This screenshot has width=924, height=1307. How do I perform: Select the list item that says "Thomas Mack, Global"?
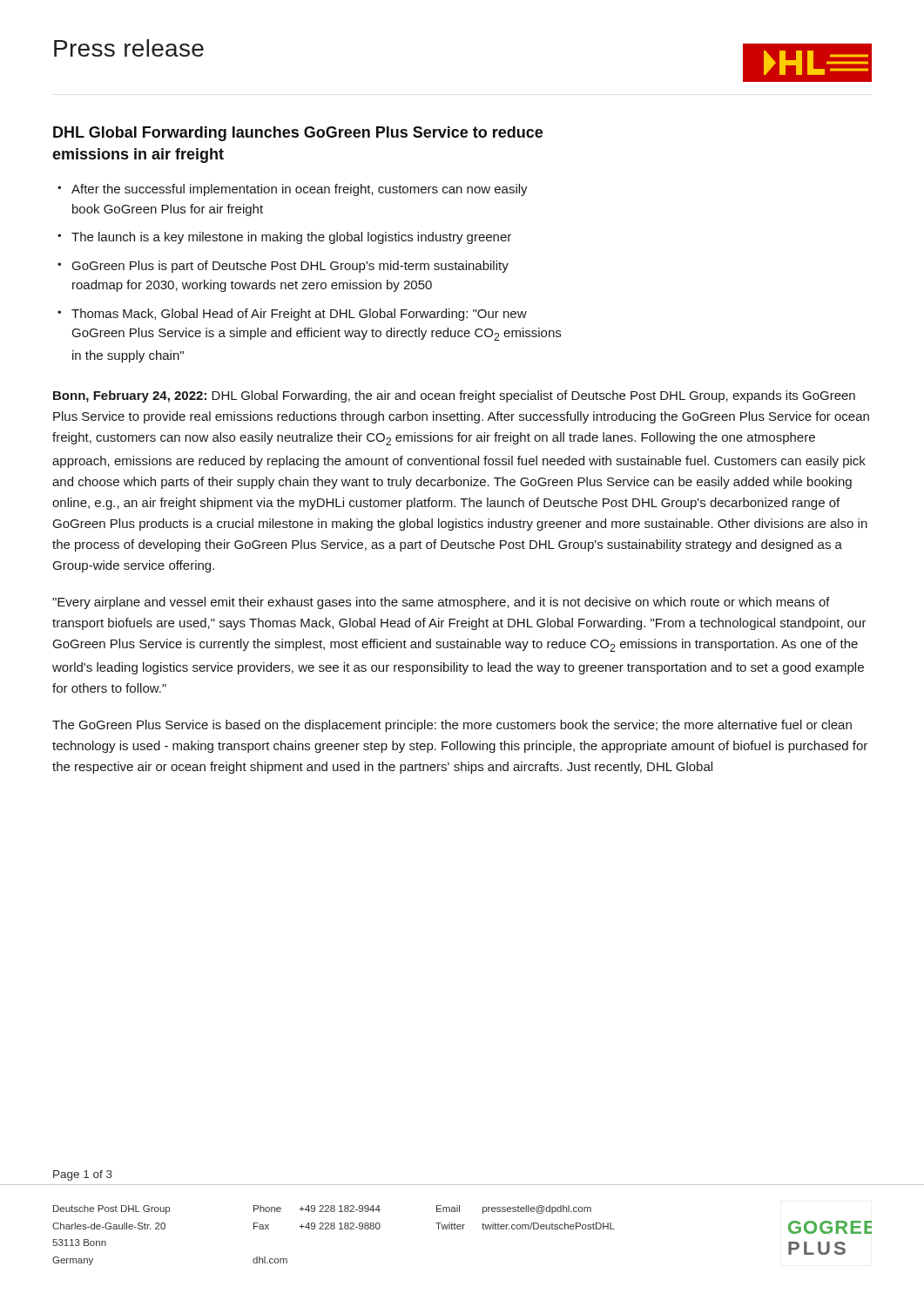coord(316,334)
